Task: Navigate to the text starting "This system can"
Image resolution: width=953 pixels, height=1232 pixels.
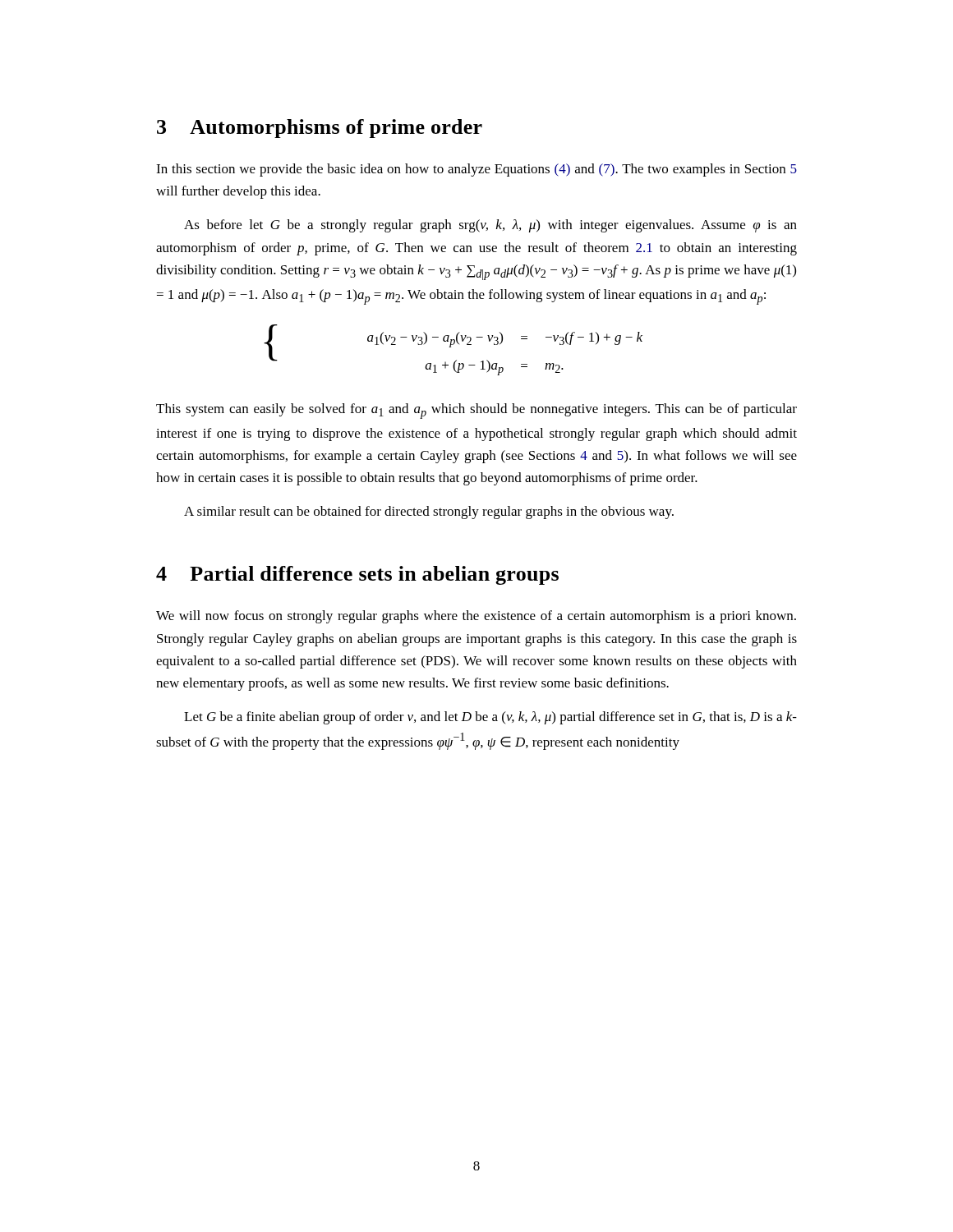Action: point(476,443)
